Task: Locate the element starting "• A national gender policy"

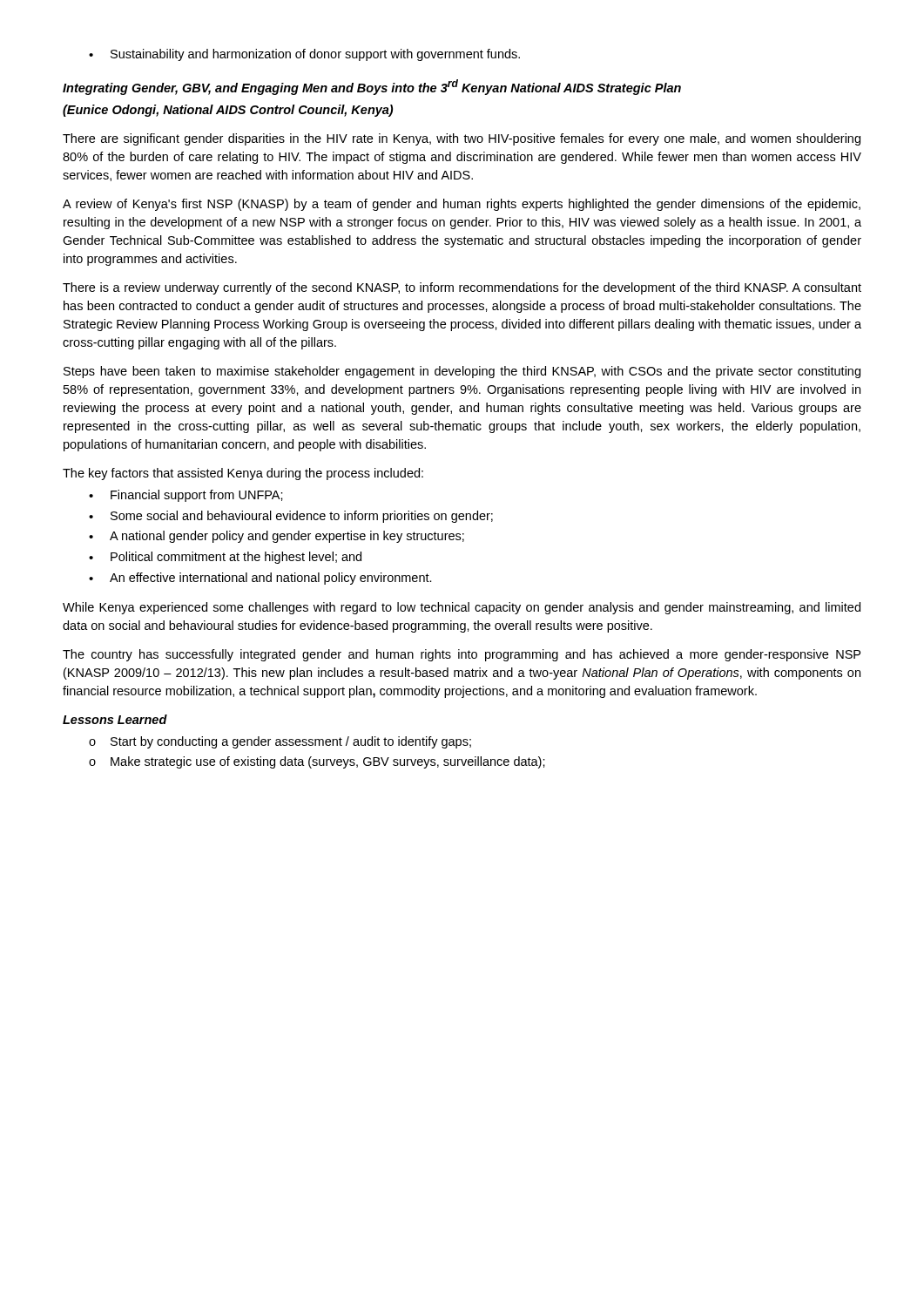Action: pos(475,537)
